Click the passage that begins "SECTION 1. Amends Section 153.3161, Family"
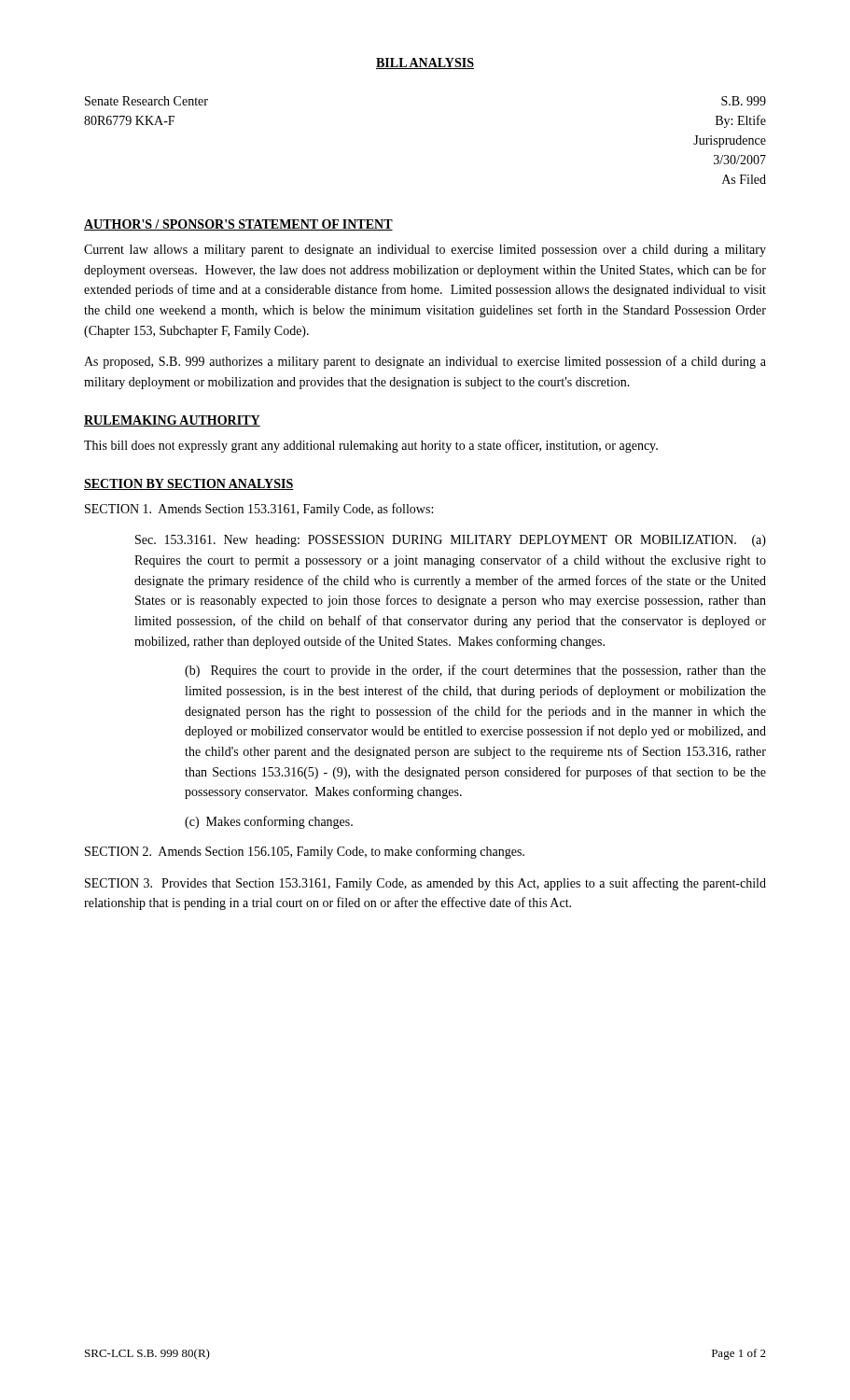850x1400 pixels. pos(259,509)
